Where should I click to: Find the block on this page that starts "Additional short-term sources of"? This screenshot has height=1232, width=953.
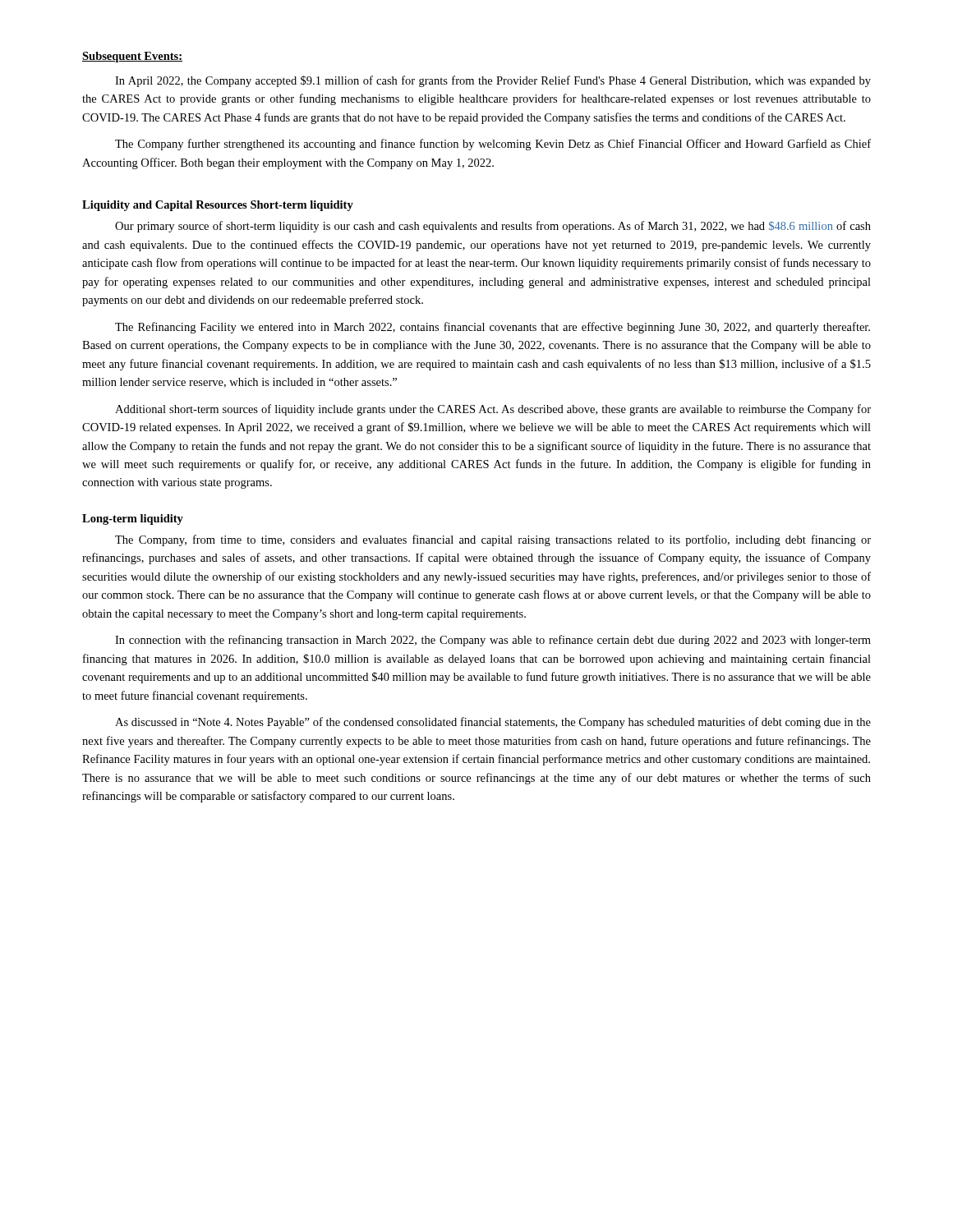click(476, 446)
